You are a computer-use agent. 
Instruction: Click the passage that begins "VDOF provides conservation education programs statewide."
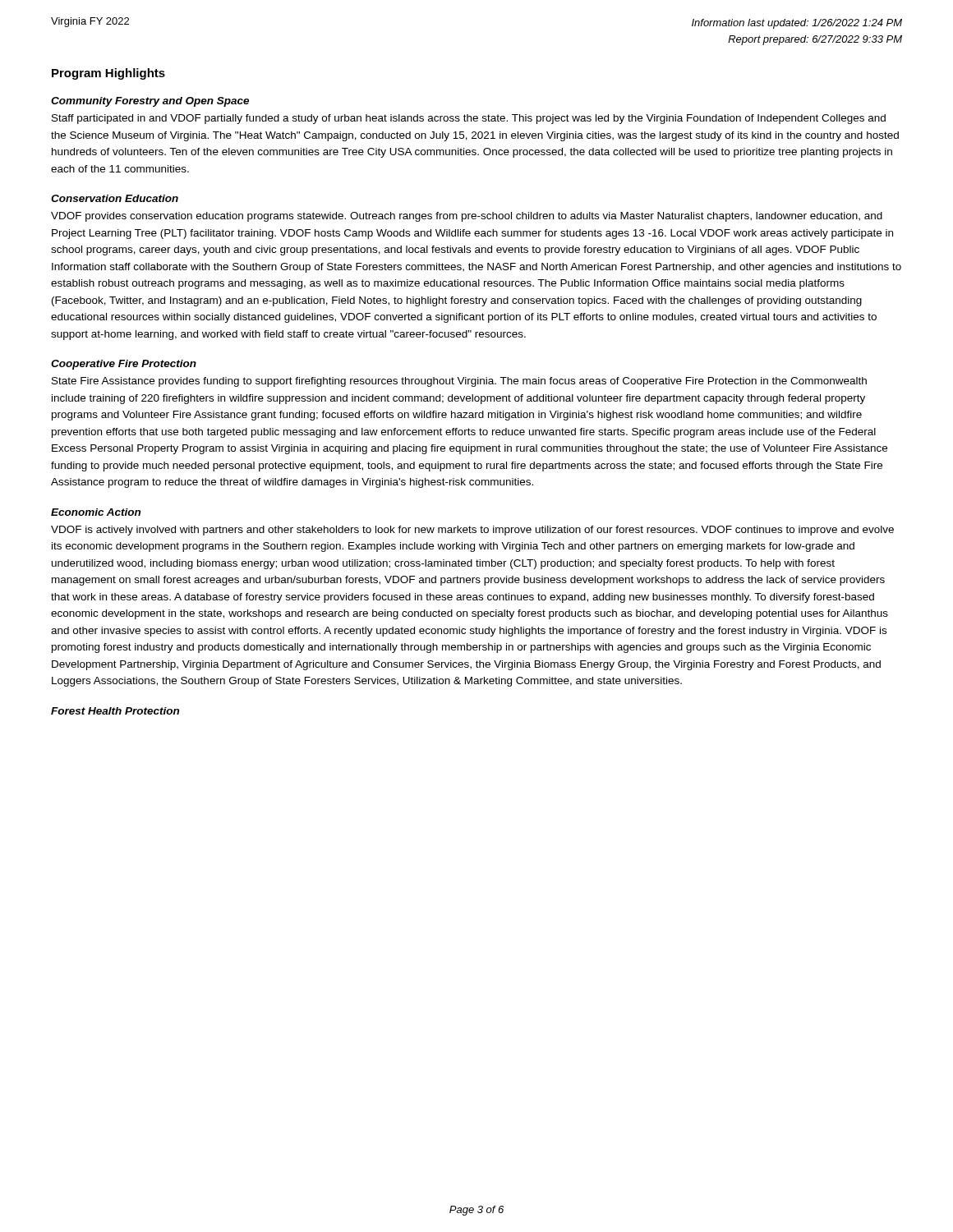point(476,275)
